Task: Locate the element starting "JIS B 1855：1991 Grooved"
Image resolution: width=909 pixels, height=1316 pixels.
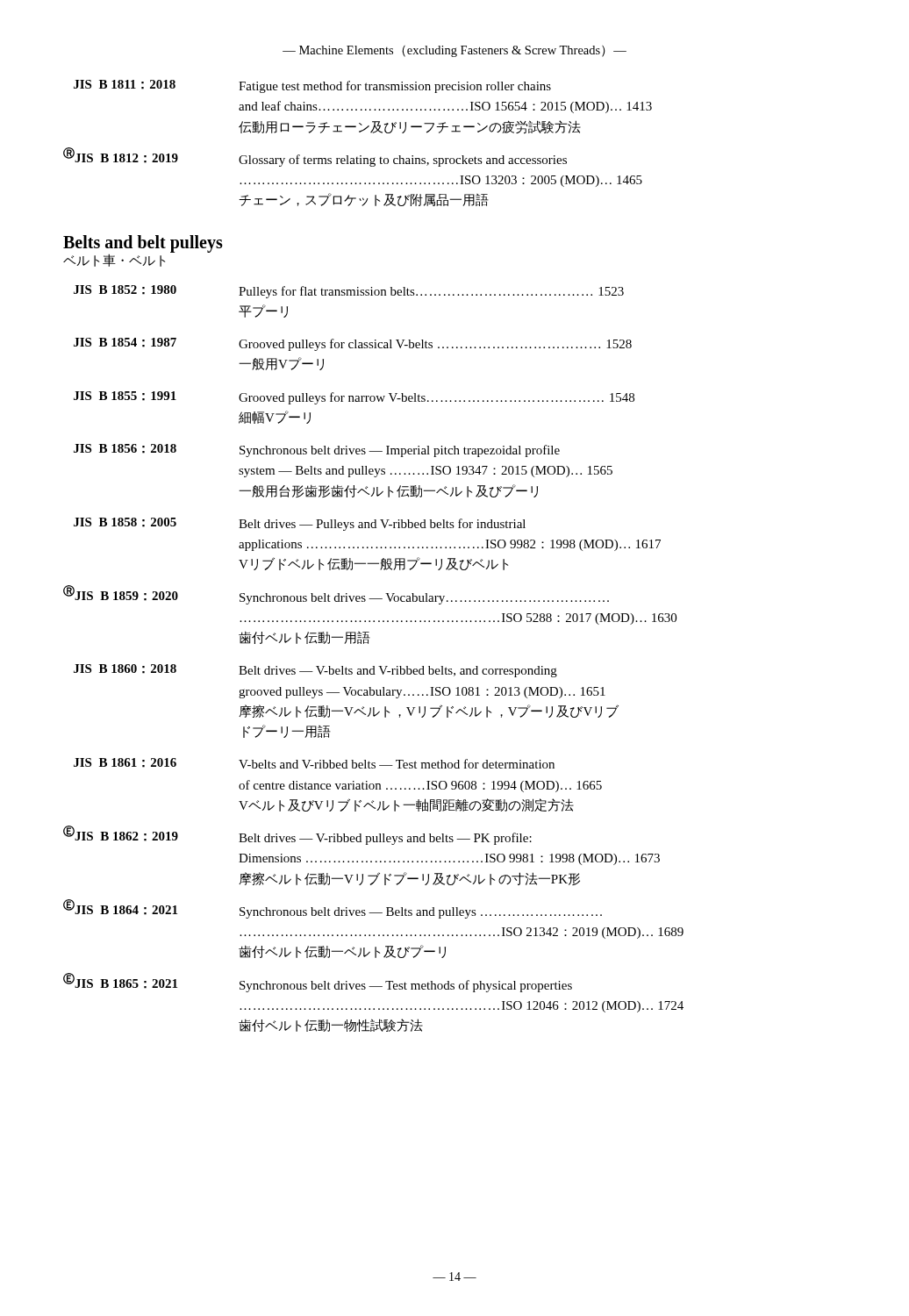Action: (x=454, y=408)
